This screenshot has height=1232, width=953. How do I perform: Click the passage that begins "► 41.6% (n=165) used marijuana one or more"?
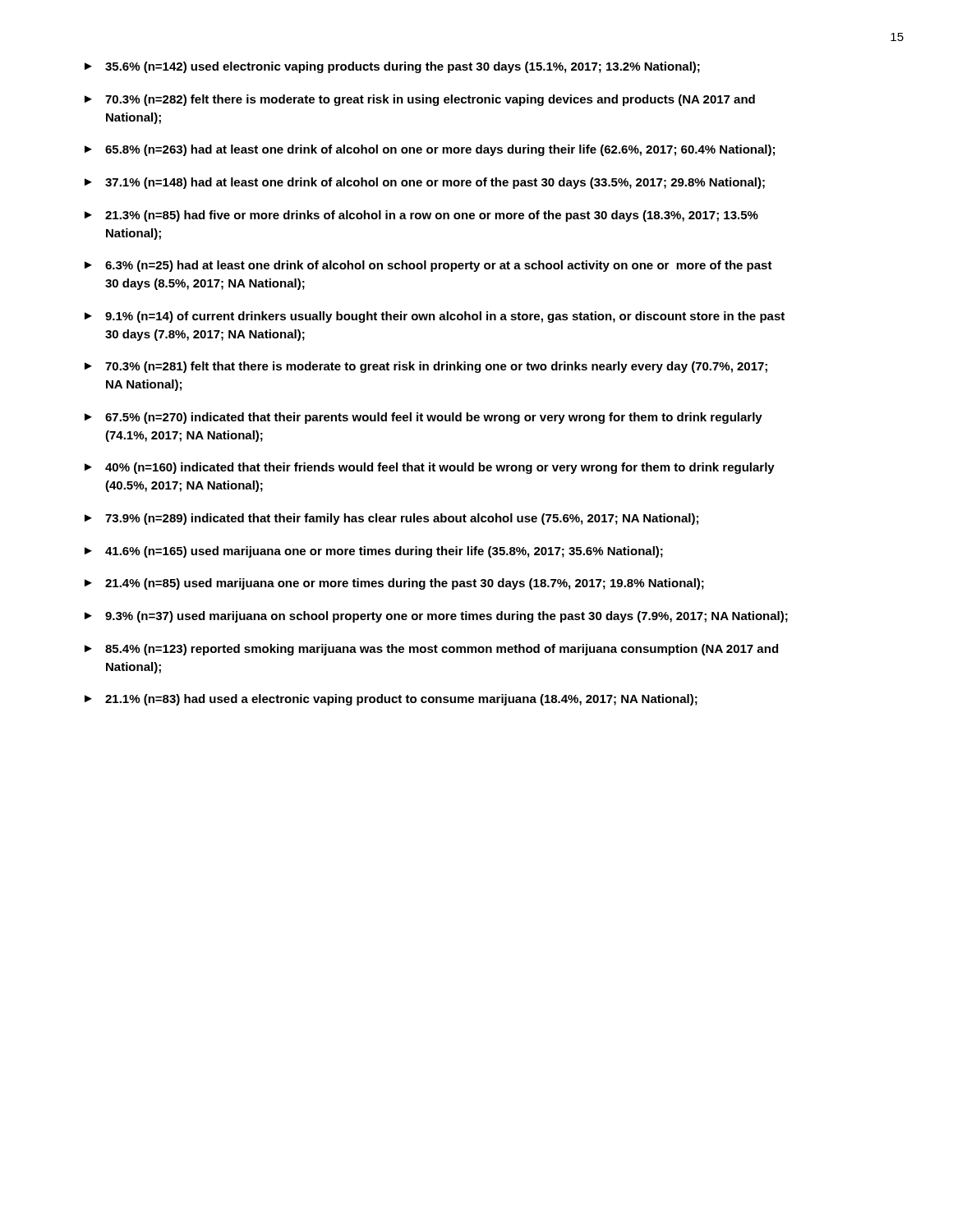click(373, 551)
